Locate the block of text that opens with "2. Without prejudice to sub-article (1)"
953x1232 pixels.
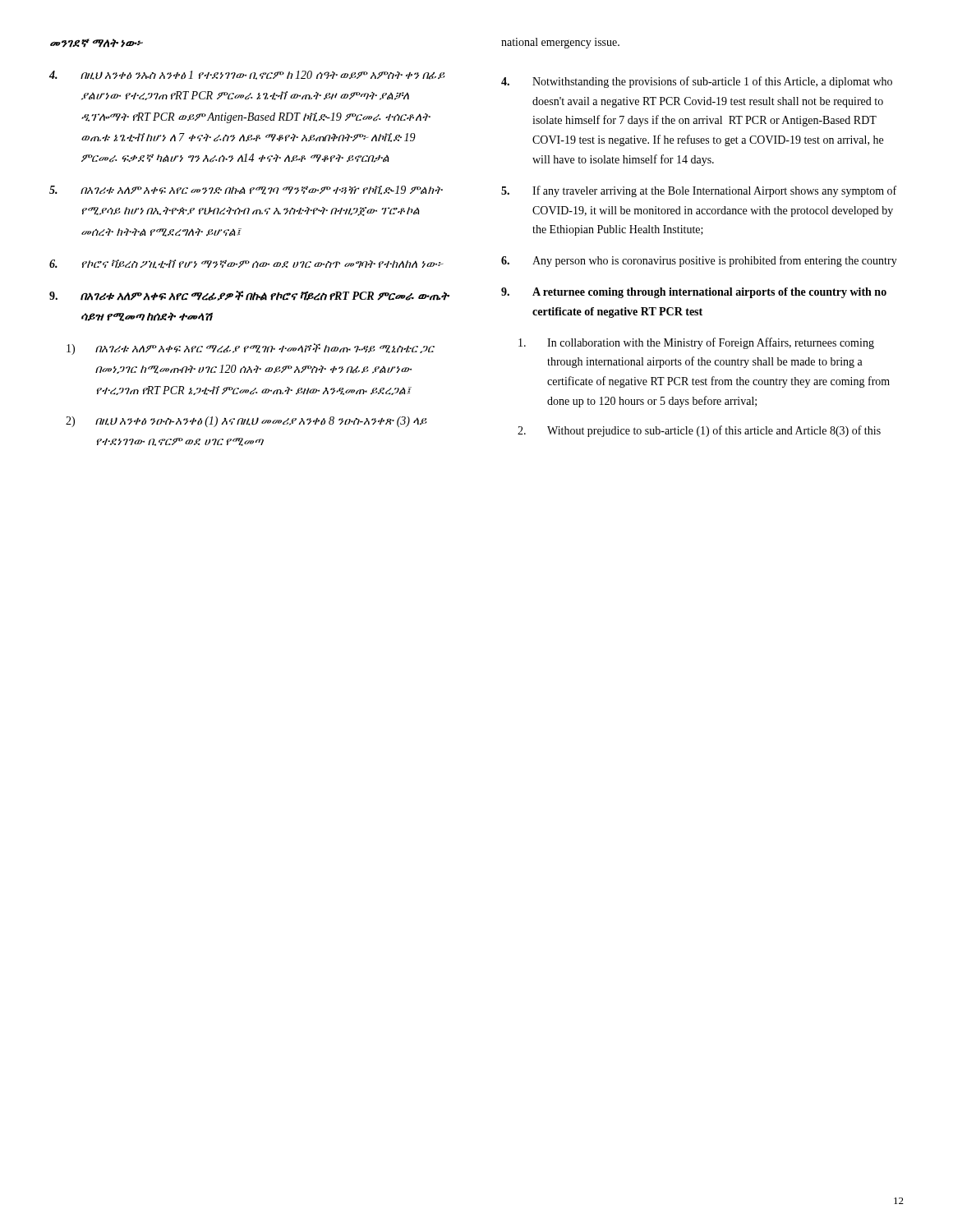711,431
